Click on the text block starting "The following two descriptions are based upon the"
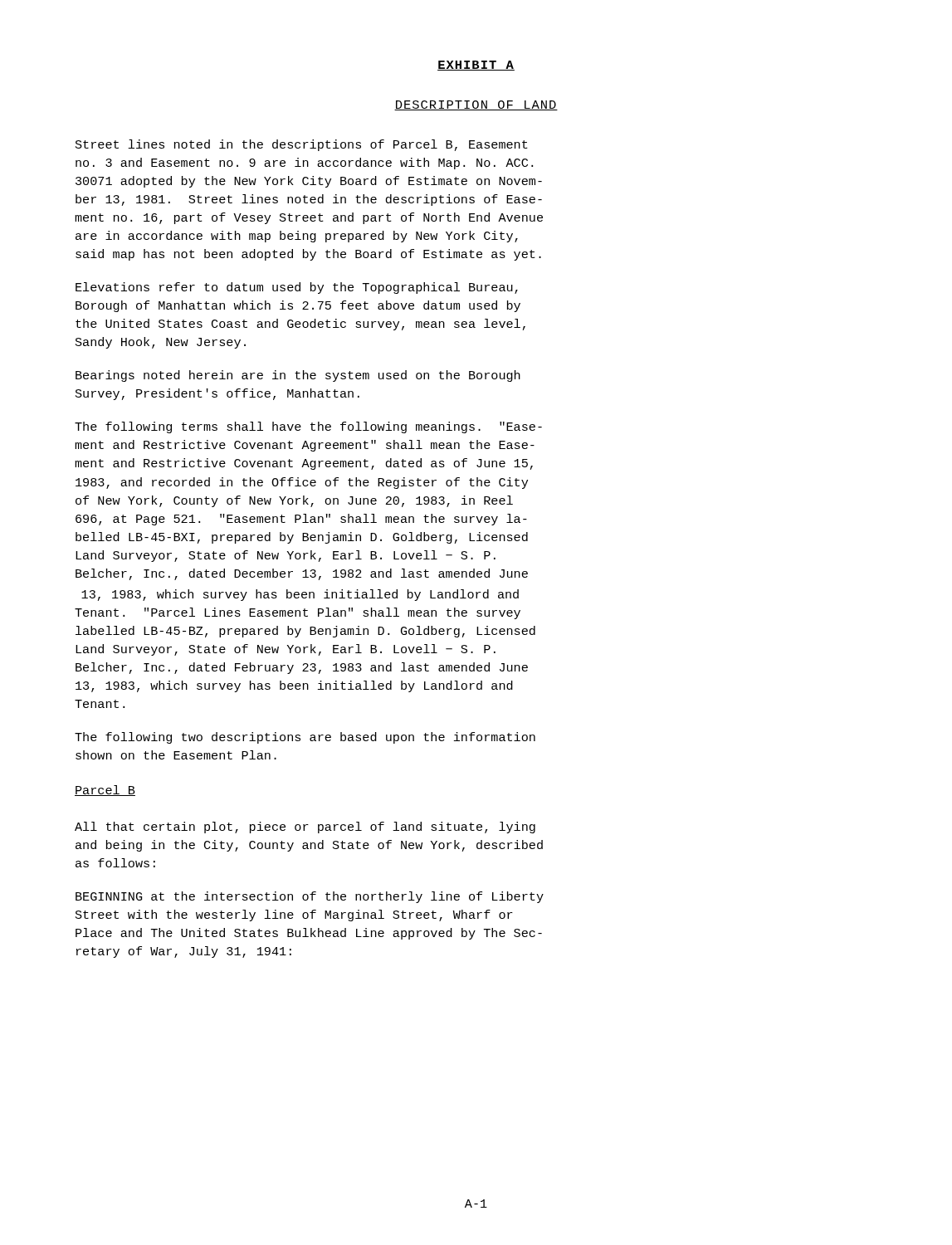This screenshot has width=952, height=1245. coord(305,747)
